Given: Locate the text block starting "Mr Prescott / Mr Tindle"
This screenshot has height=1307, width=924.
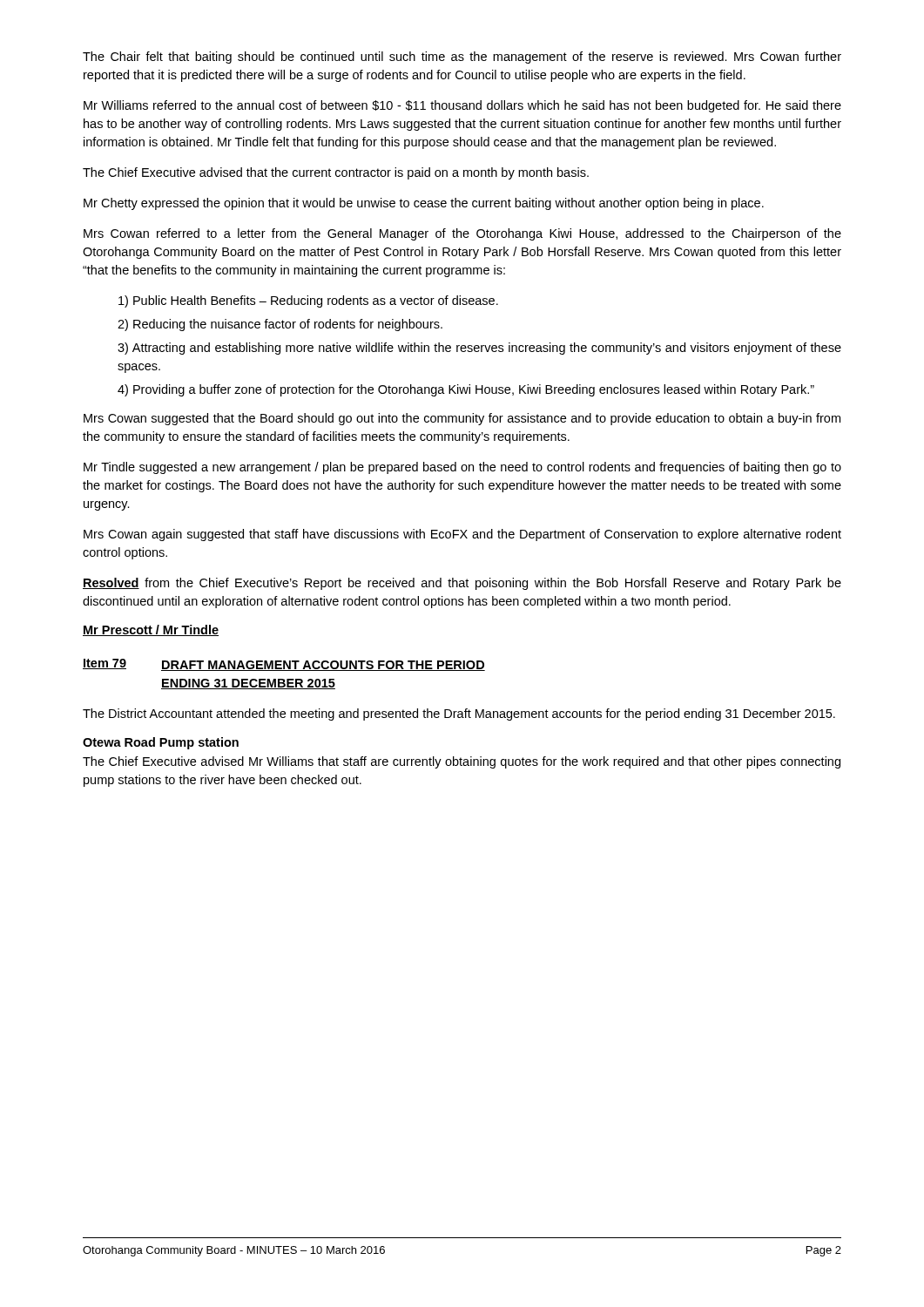Looking at the screenshot, I should (151, 630).
